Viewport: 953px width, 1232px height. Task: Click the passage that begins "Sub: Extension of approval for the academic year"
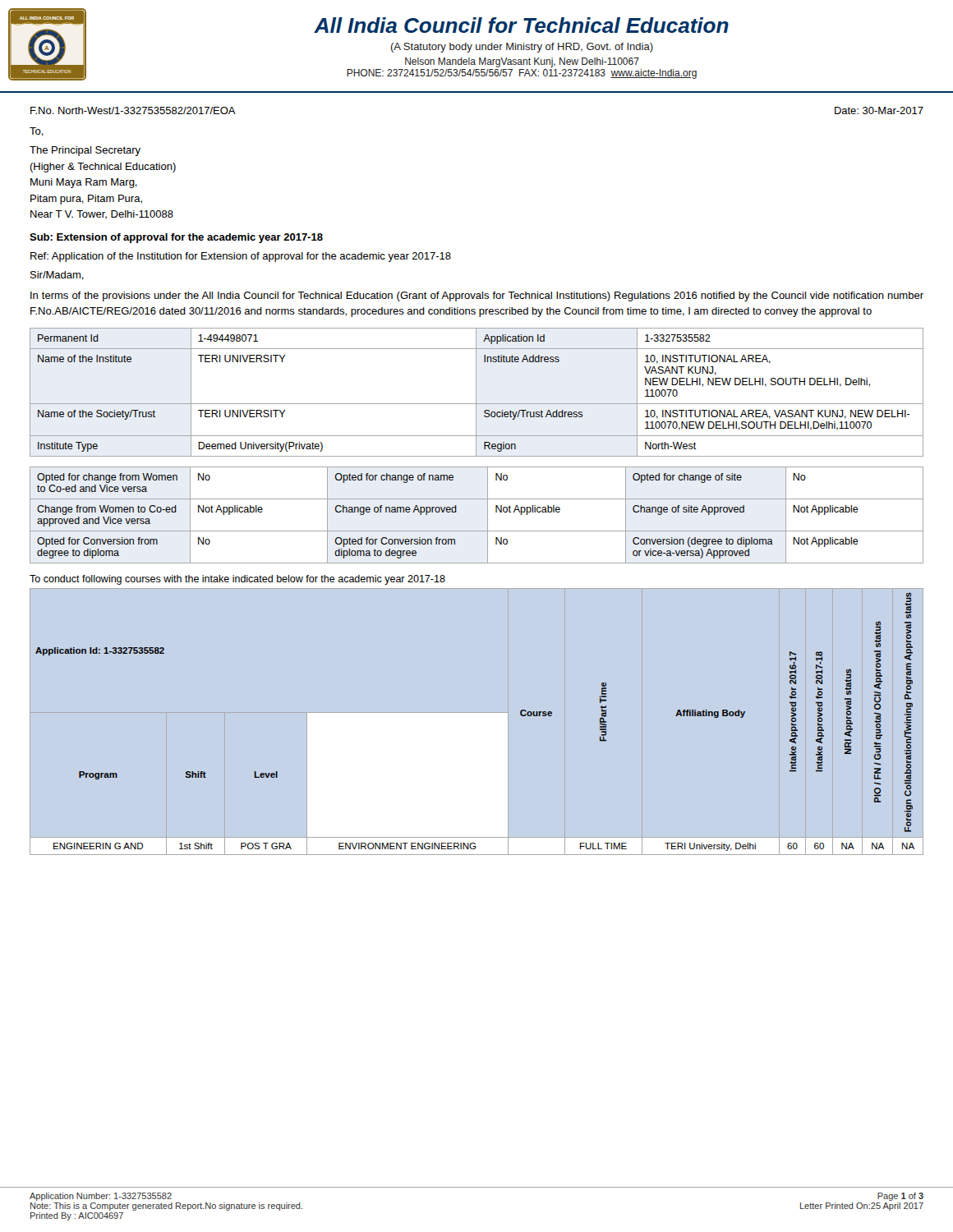click(x=176, y=237)
